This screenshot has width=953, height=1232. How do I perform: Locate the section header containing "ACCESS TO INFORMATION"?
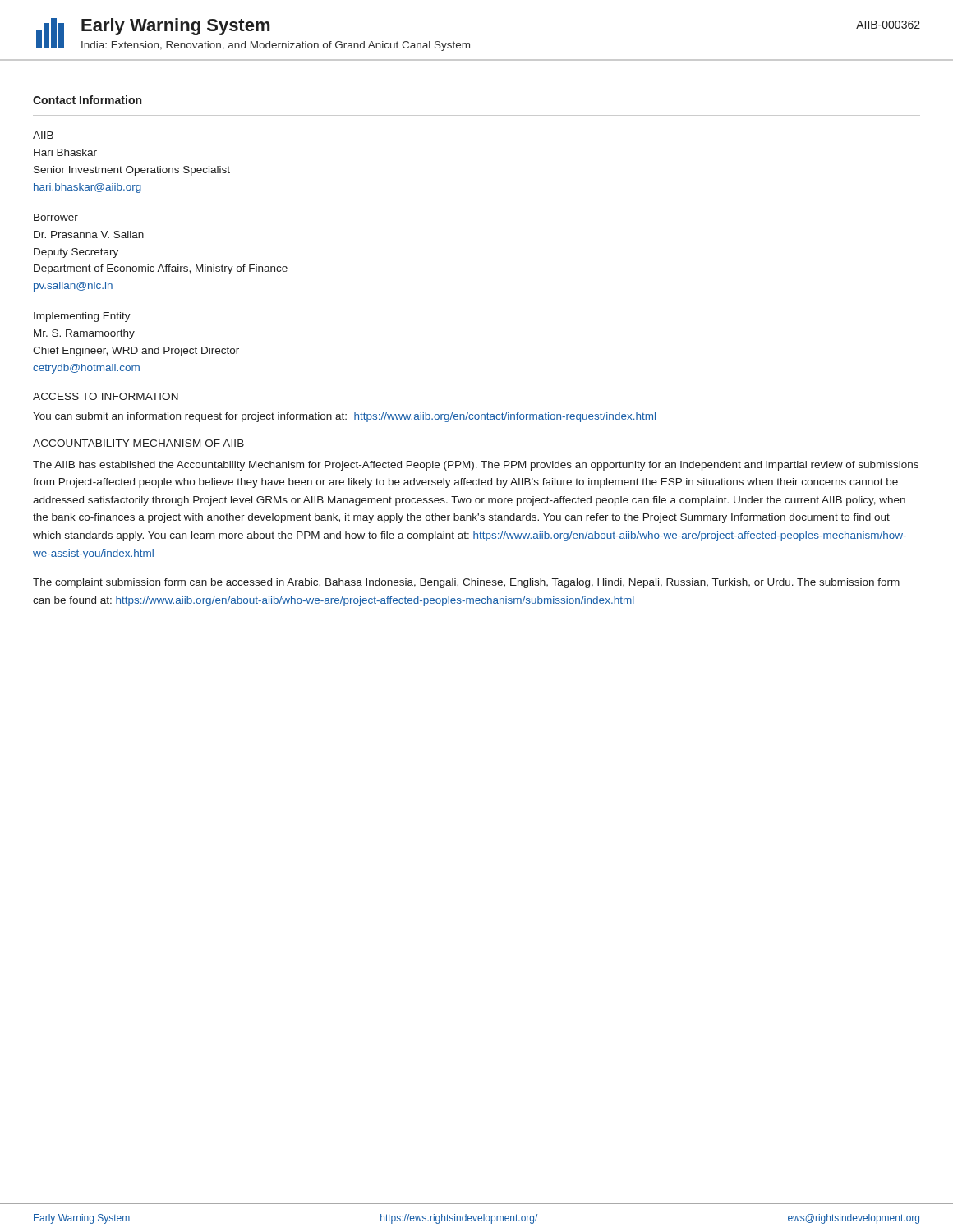click(106, 396)
